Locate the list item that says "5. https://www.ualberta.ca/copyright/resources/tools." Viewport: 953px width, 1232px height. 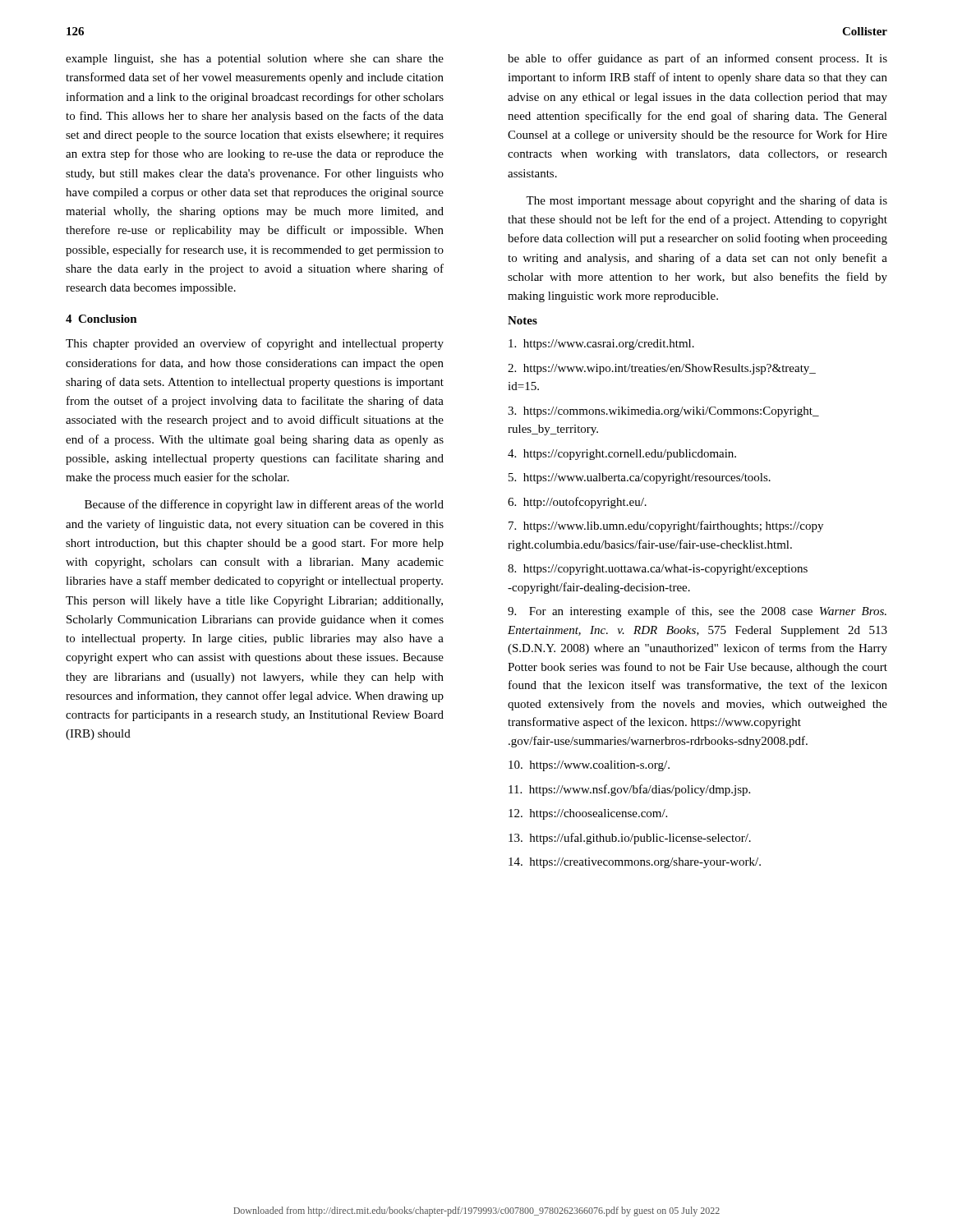(639, 477)
